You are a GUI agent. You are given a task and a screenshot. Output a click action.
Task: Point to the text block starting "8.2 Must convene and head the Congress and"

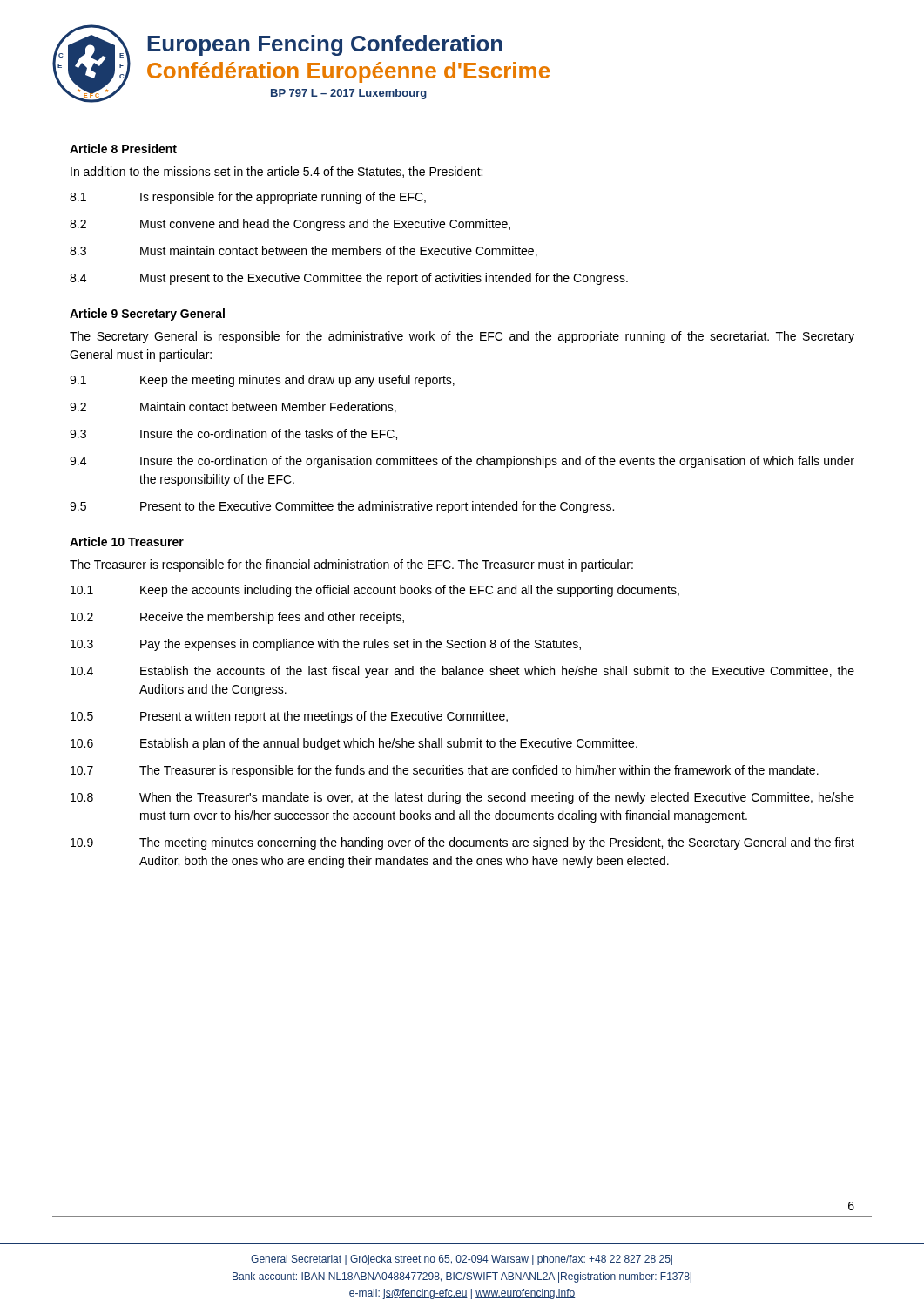tap(462, 224)
